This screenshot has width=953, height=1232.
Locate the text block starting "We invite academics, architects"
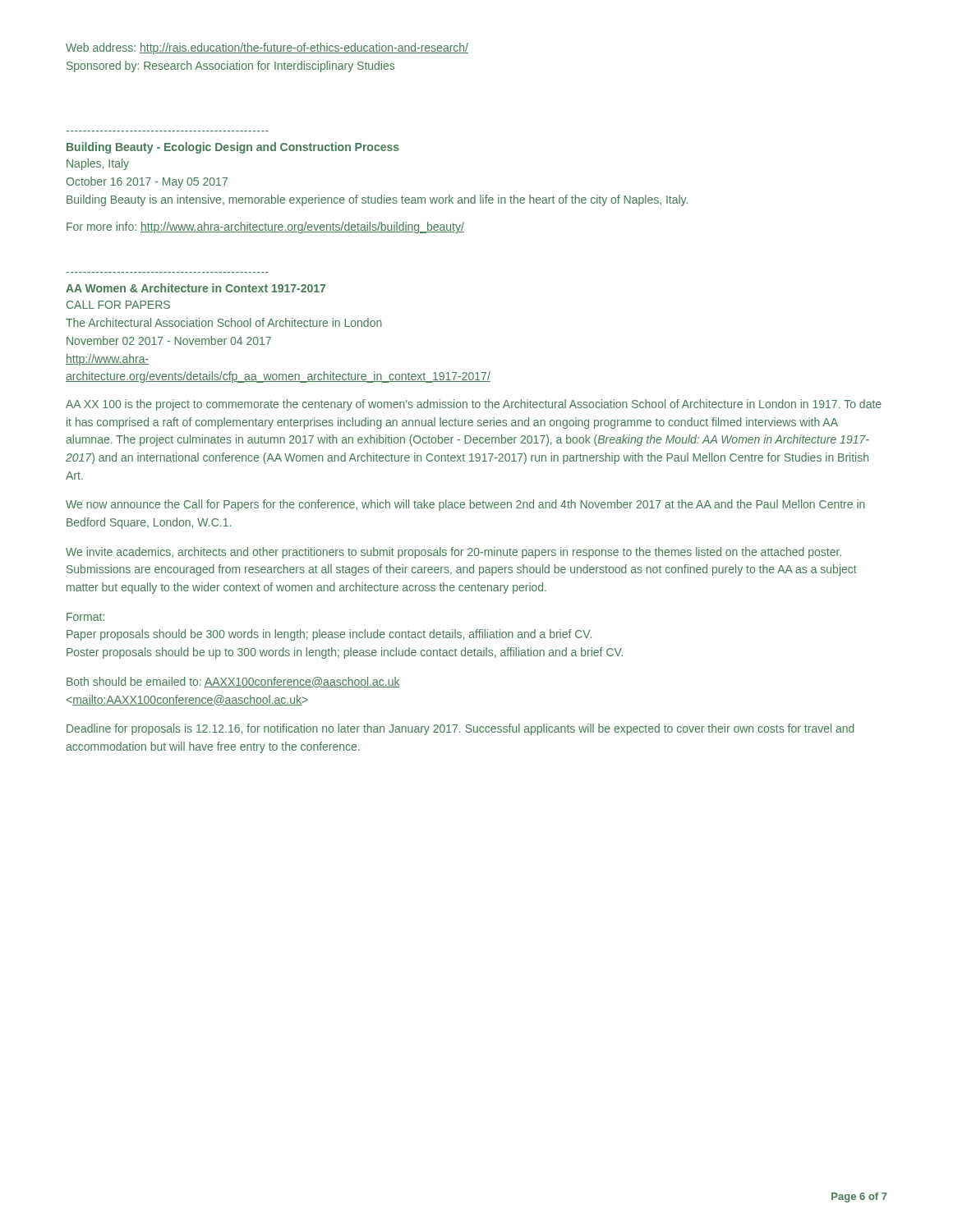461,569
